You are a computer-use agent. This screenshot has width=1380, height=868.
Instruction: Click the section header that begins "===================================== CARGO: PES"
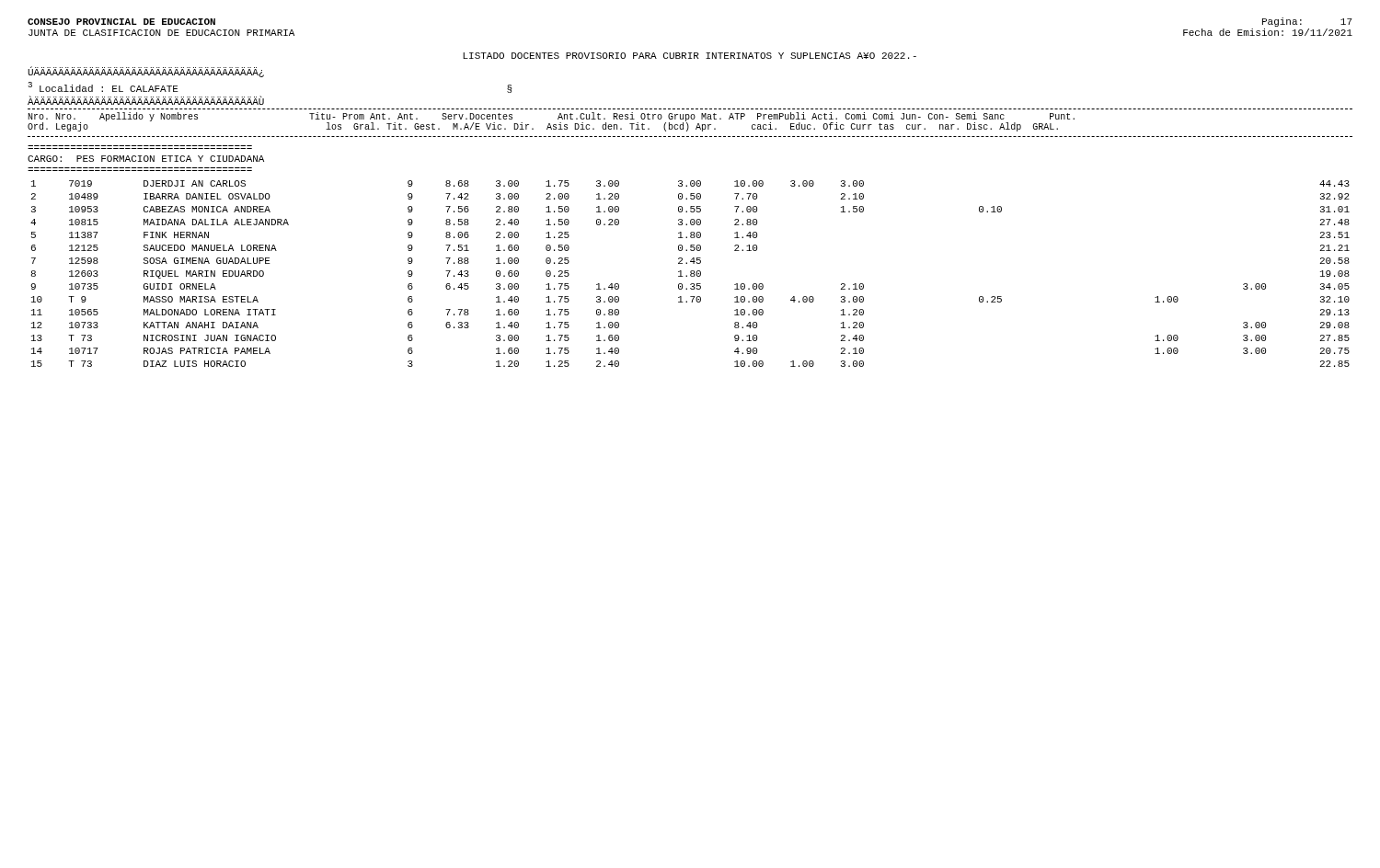point(146,159)
